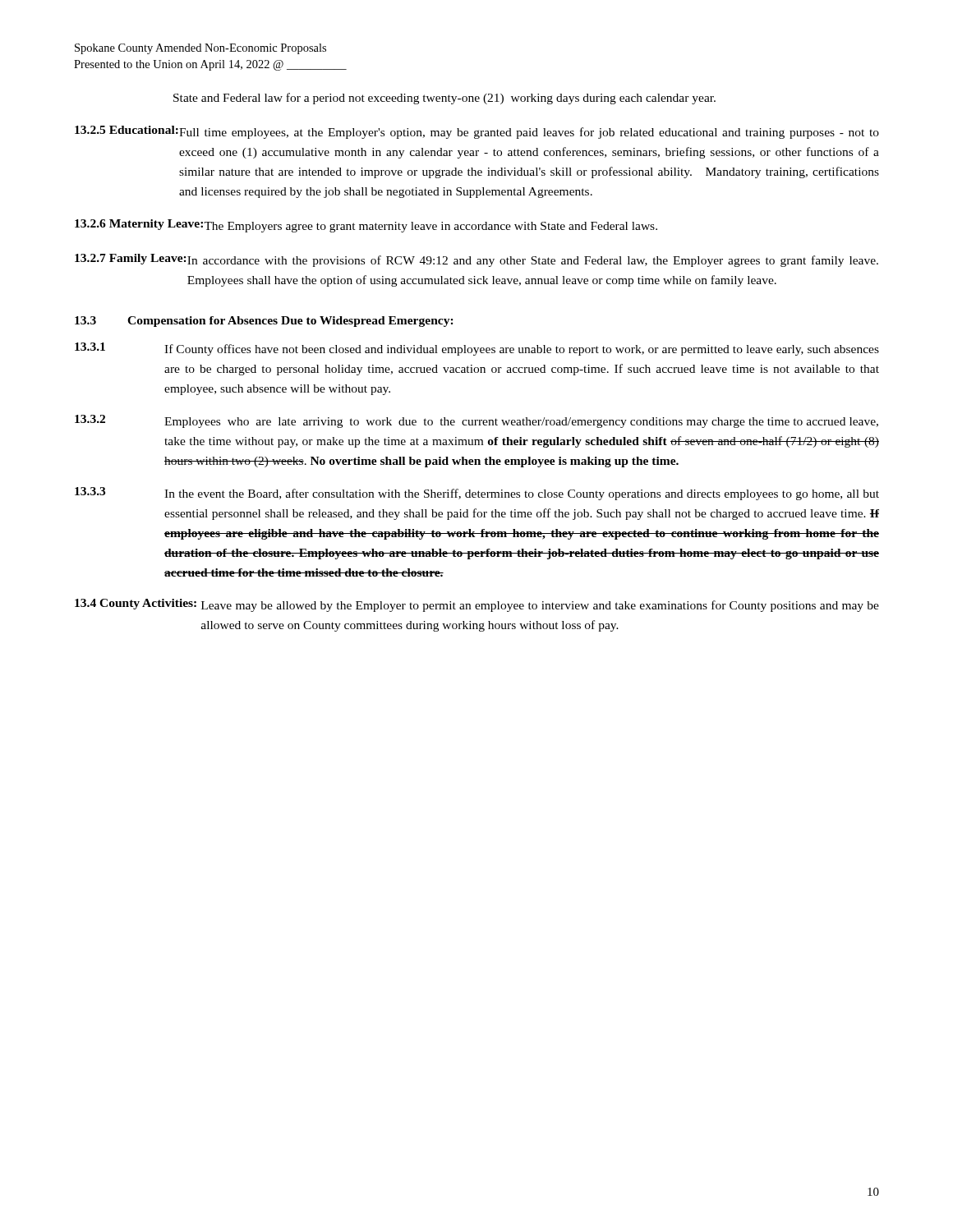Locate the section header that opens with "13.3 Compensation for Absences Due to"
This screenshot has width=953, height=1232.
[x=264, y=320]
